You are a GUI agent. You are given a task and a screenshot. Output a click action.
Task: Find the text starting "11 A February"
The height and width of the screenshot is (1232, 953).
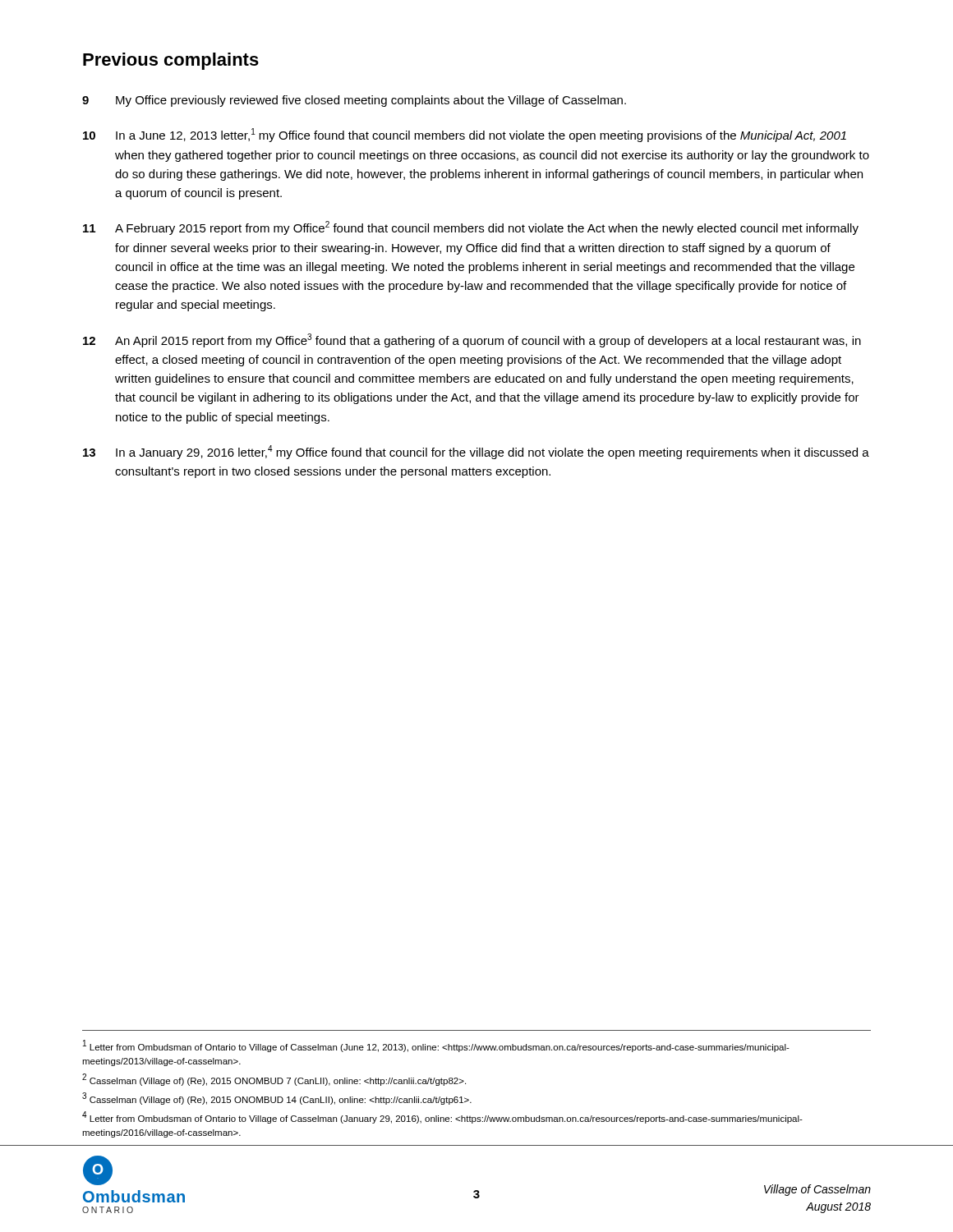476,266
